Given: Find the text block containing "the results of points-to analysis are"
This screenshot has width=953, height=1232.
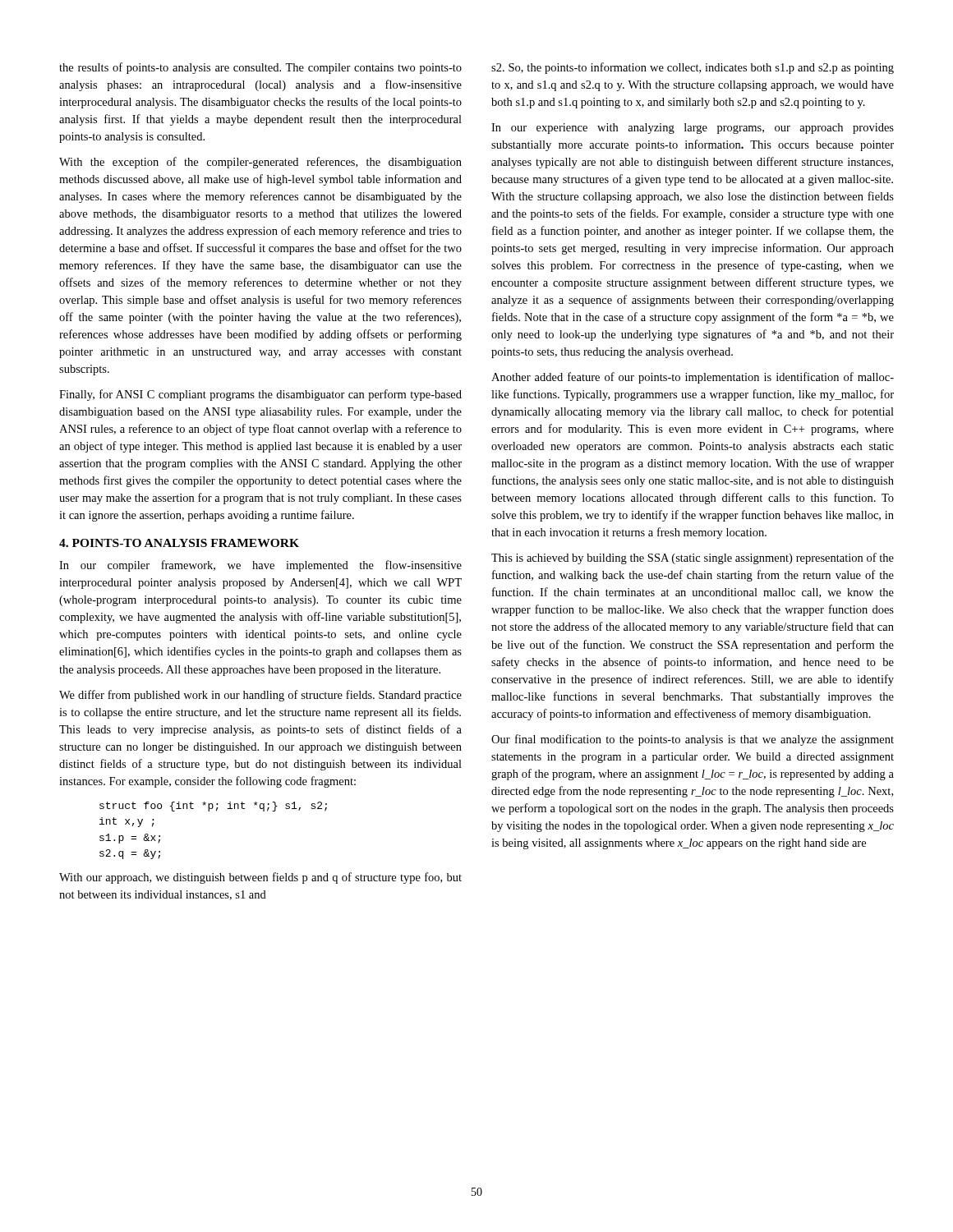Looking at the screenshot, I should pyautogui.click(x=260, y=102).
